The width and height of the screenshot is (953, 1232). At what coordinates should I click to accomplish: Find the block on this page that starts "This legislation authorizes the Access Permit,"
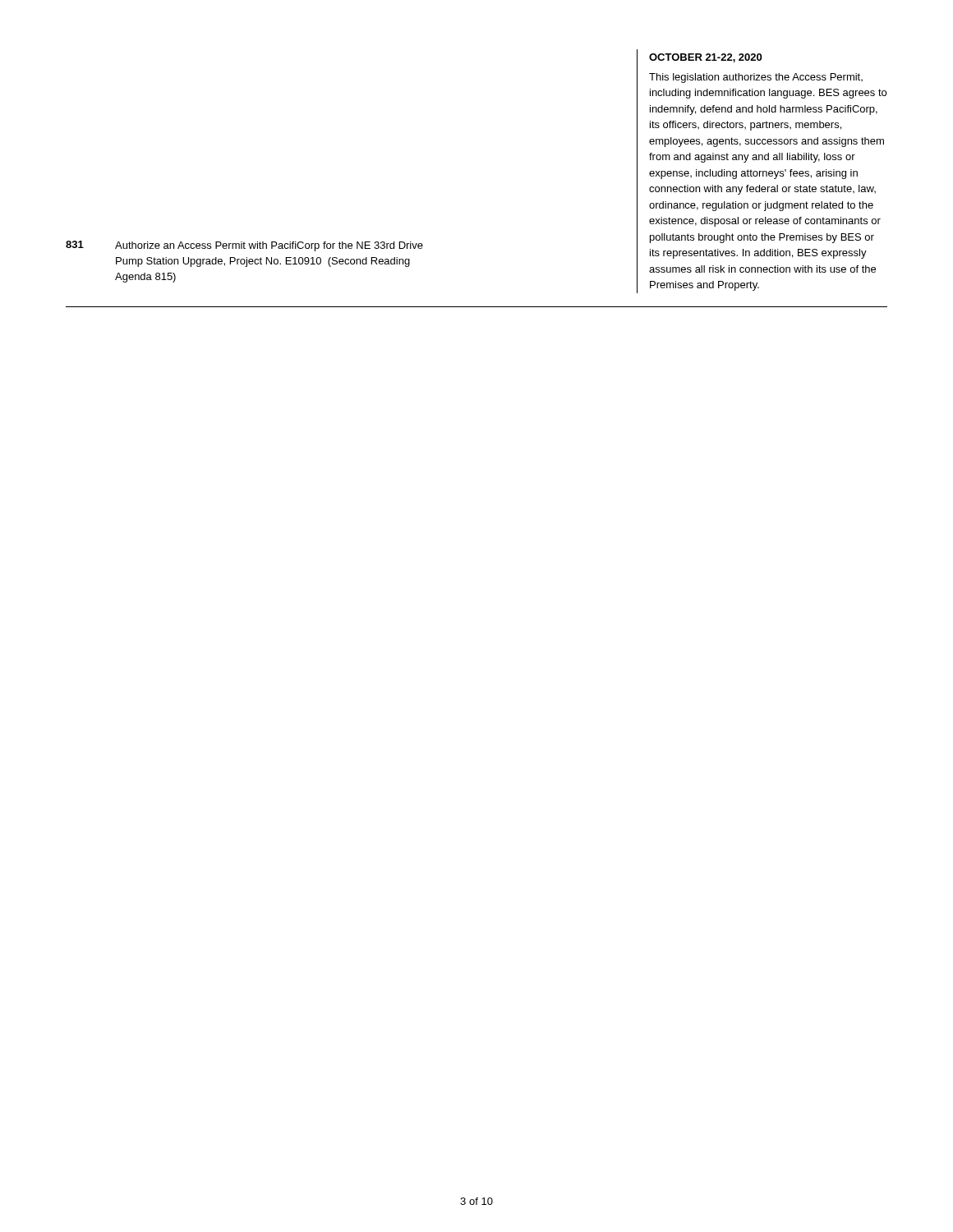[x=768, y=180]
